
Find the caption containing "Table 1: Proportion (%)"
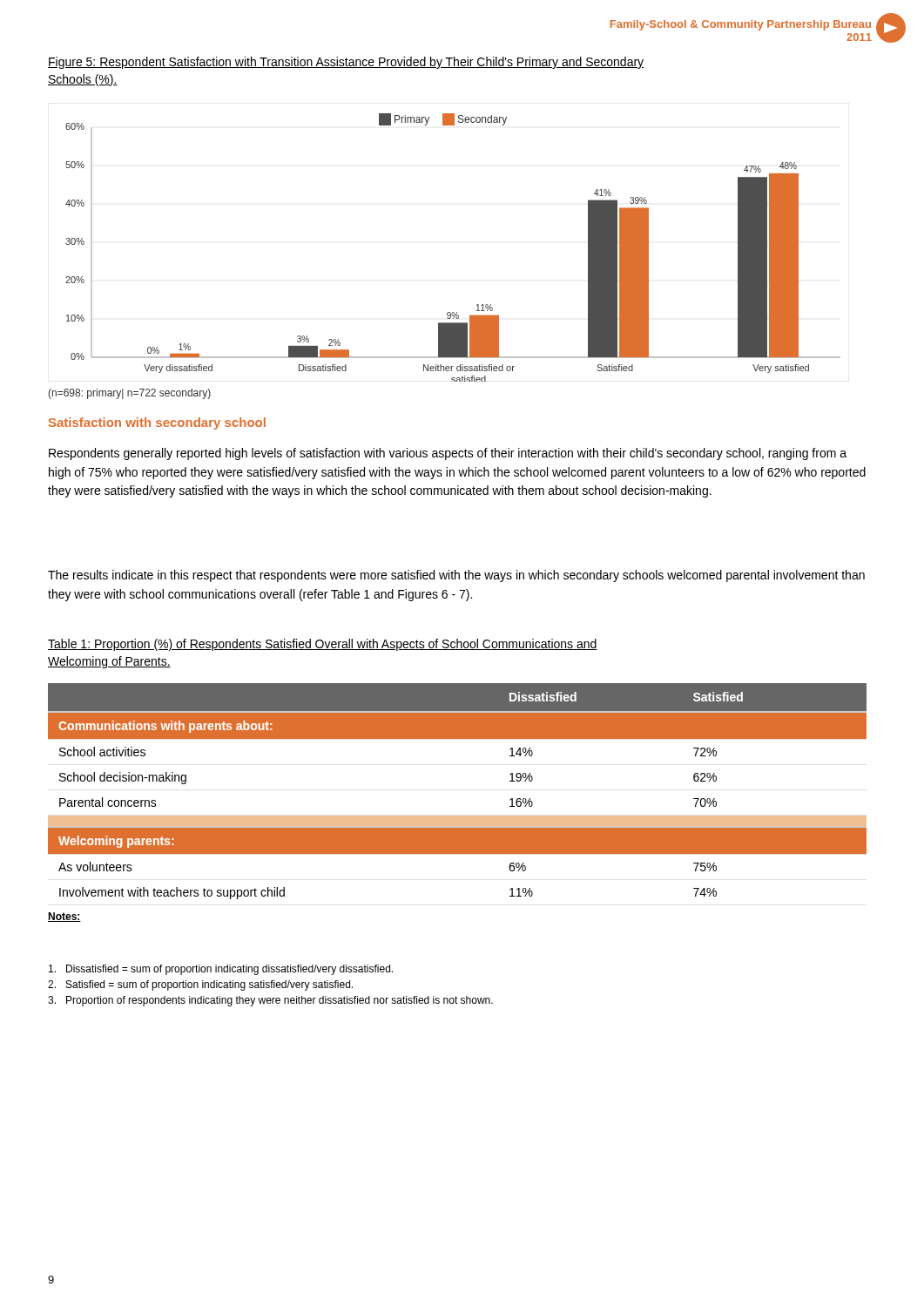click(x=322, y=652)
